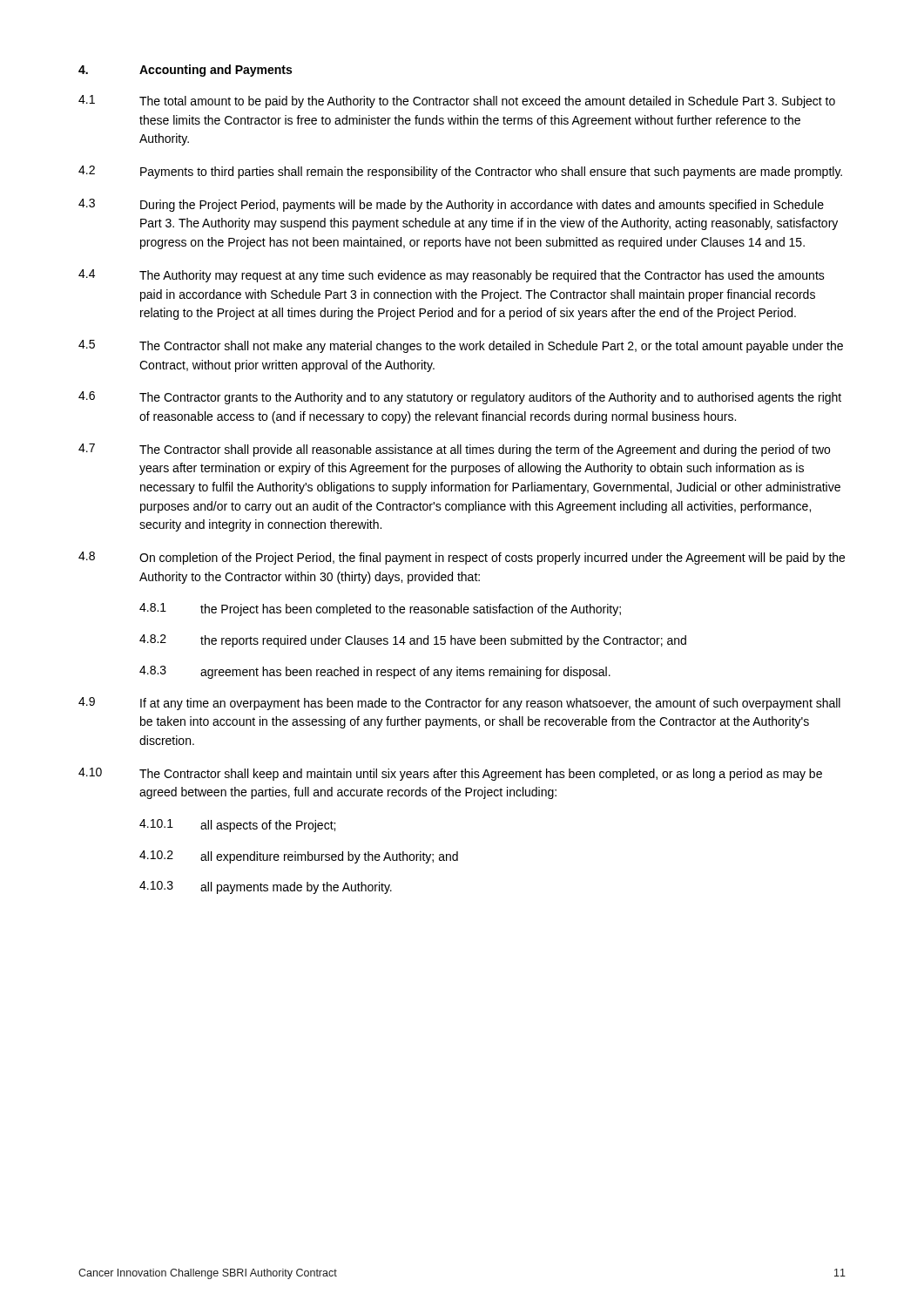Select the region starting "4.10.2 all expenditure reimbursed"
The height and width of the screenshot is (1307, 924).
point(299,857)
